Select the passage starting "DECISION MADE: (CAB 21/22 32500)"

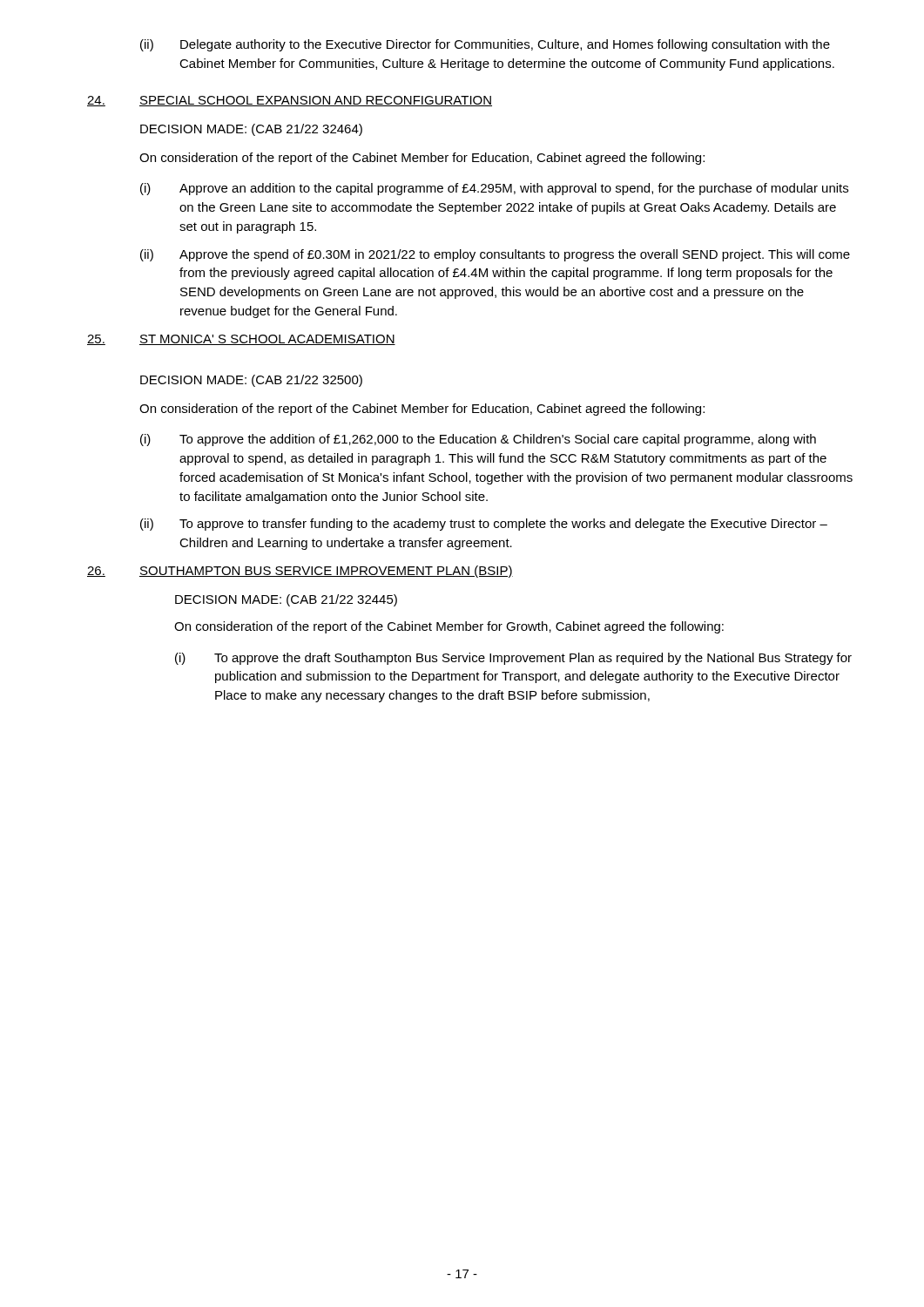pos(251,379)
